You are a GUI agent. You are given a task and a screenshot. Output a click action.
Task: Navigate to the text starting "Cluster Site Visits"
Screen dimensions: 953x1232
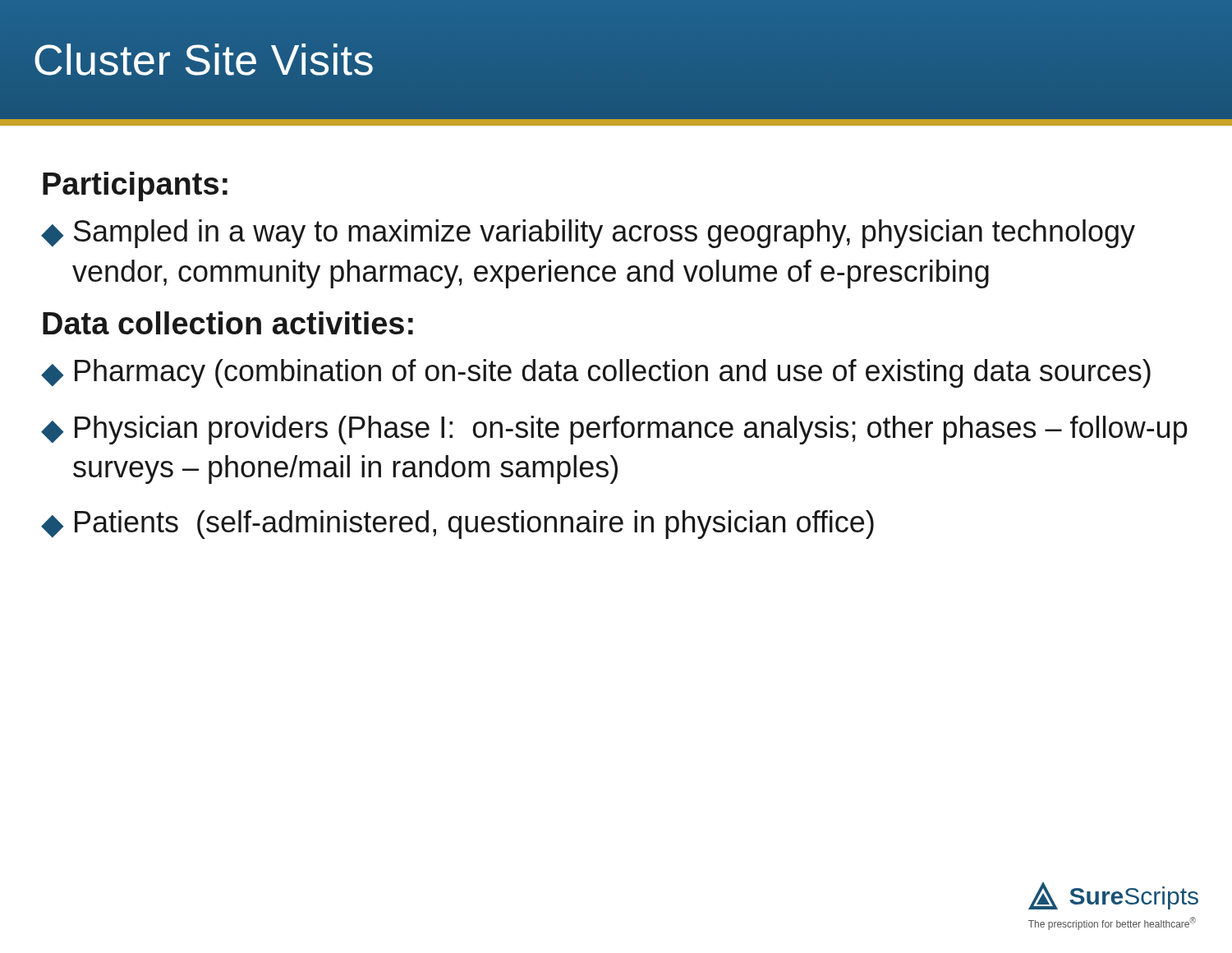pos(204,60)
